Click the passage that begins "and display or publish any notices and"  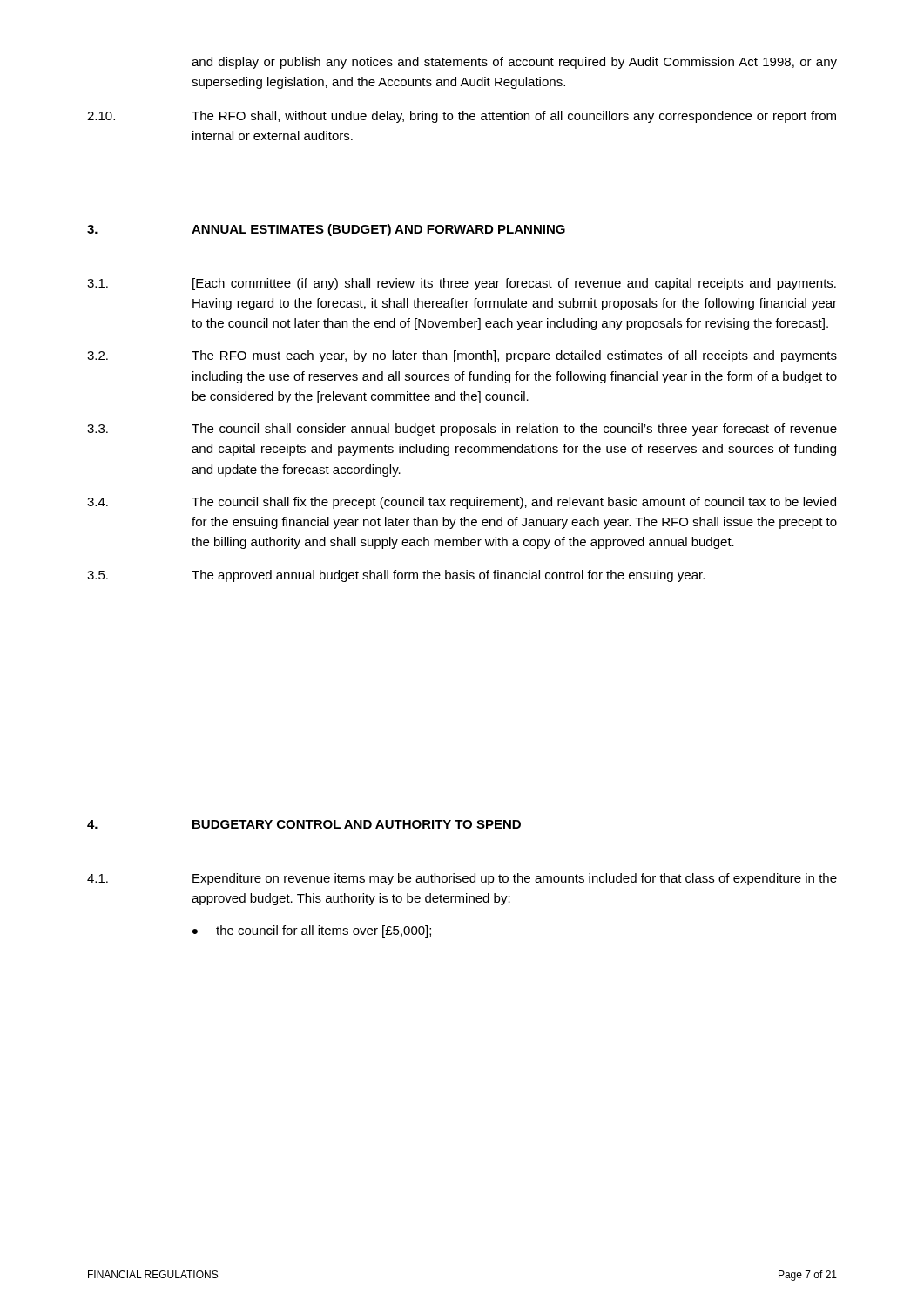tap(514, 71)
